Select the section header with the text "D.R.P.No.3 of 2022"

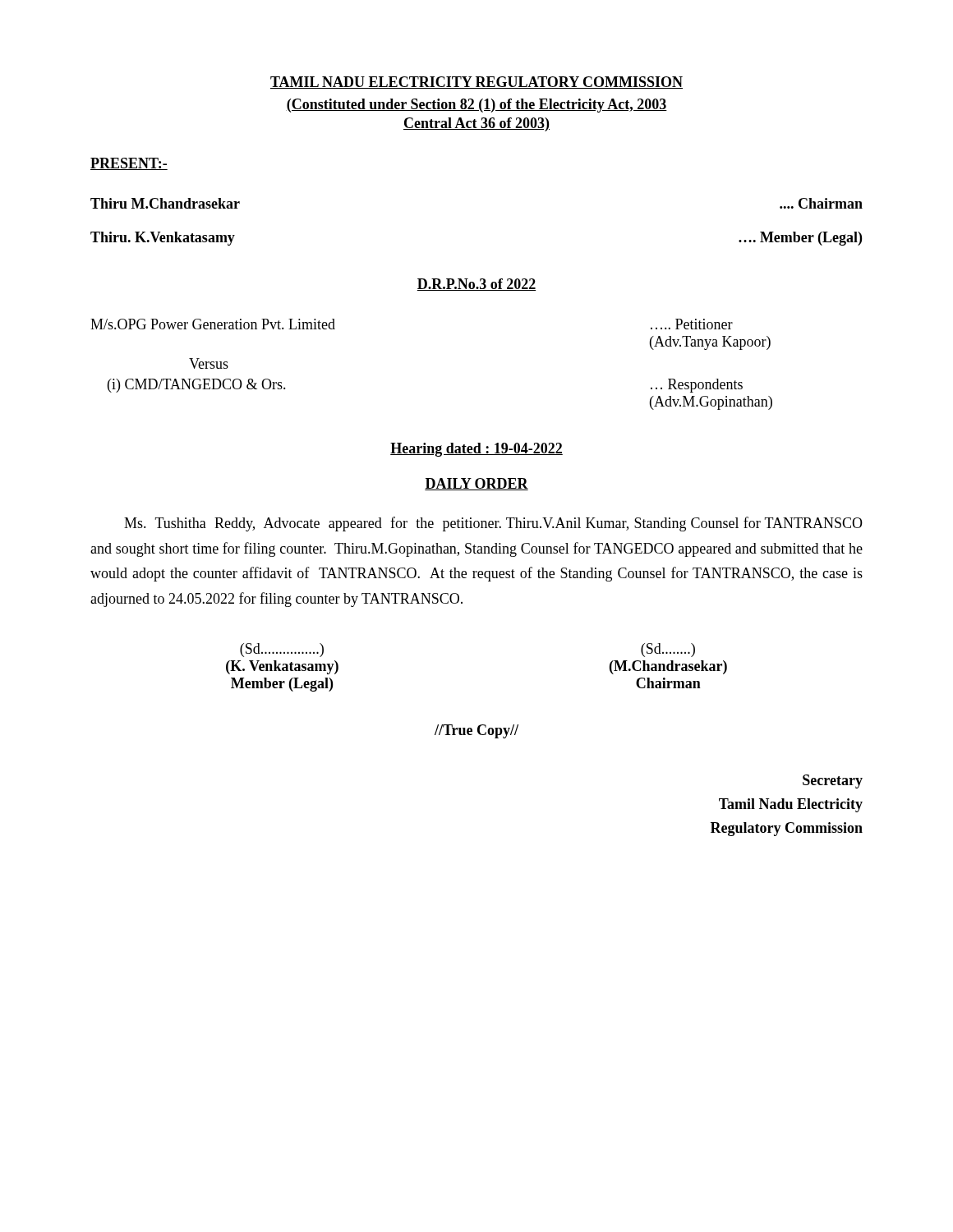pos(476,284)
